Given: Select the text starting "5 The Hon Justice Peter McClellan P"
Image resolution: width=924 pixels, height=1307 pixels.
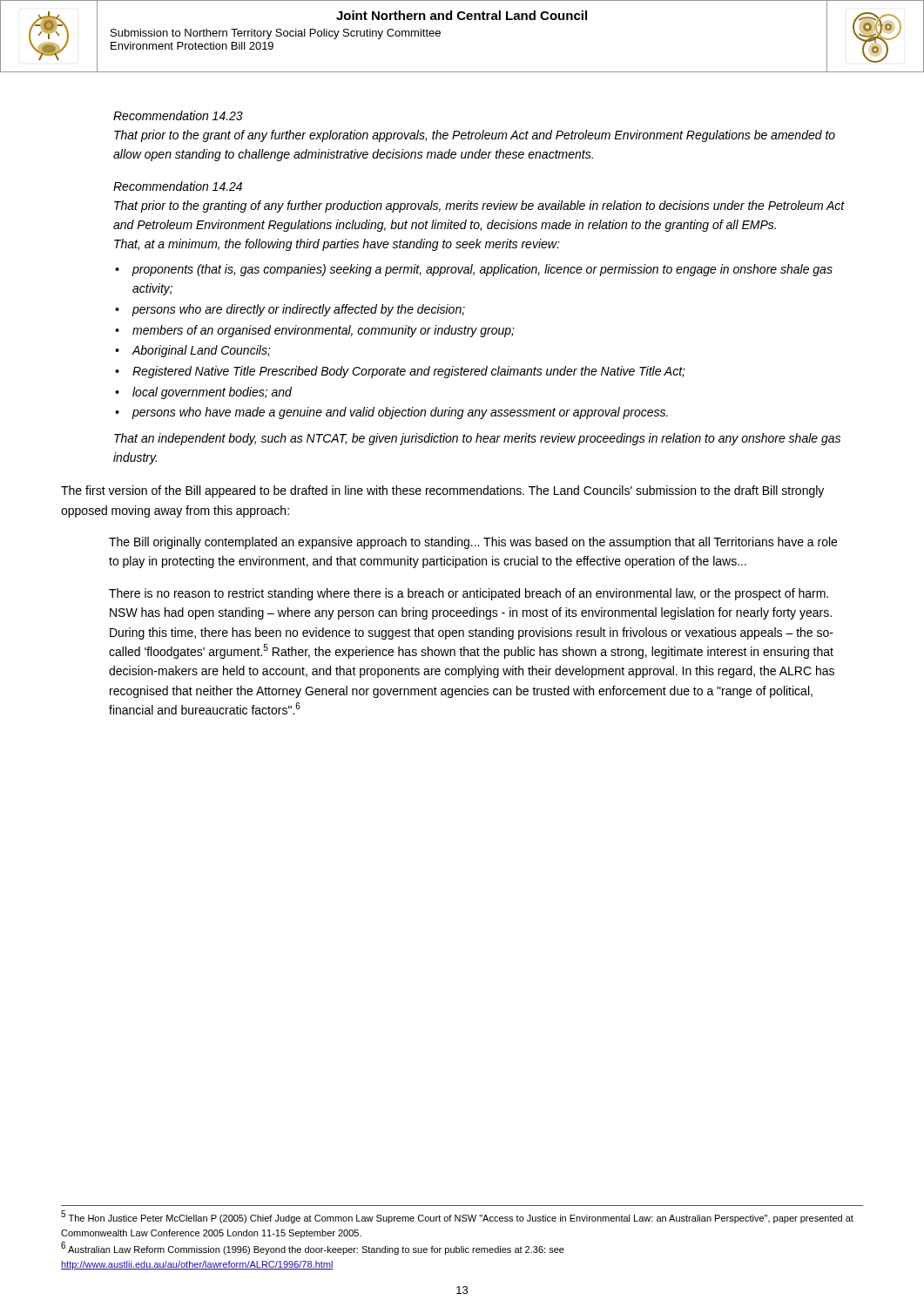Looking at the screenshot, I should pos(462,1241).
